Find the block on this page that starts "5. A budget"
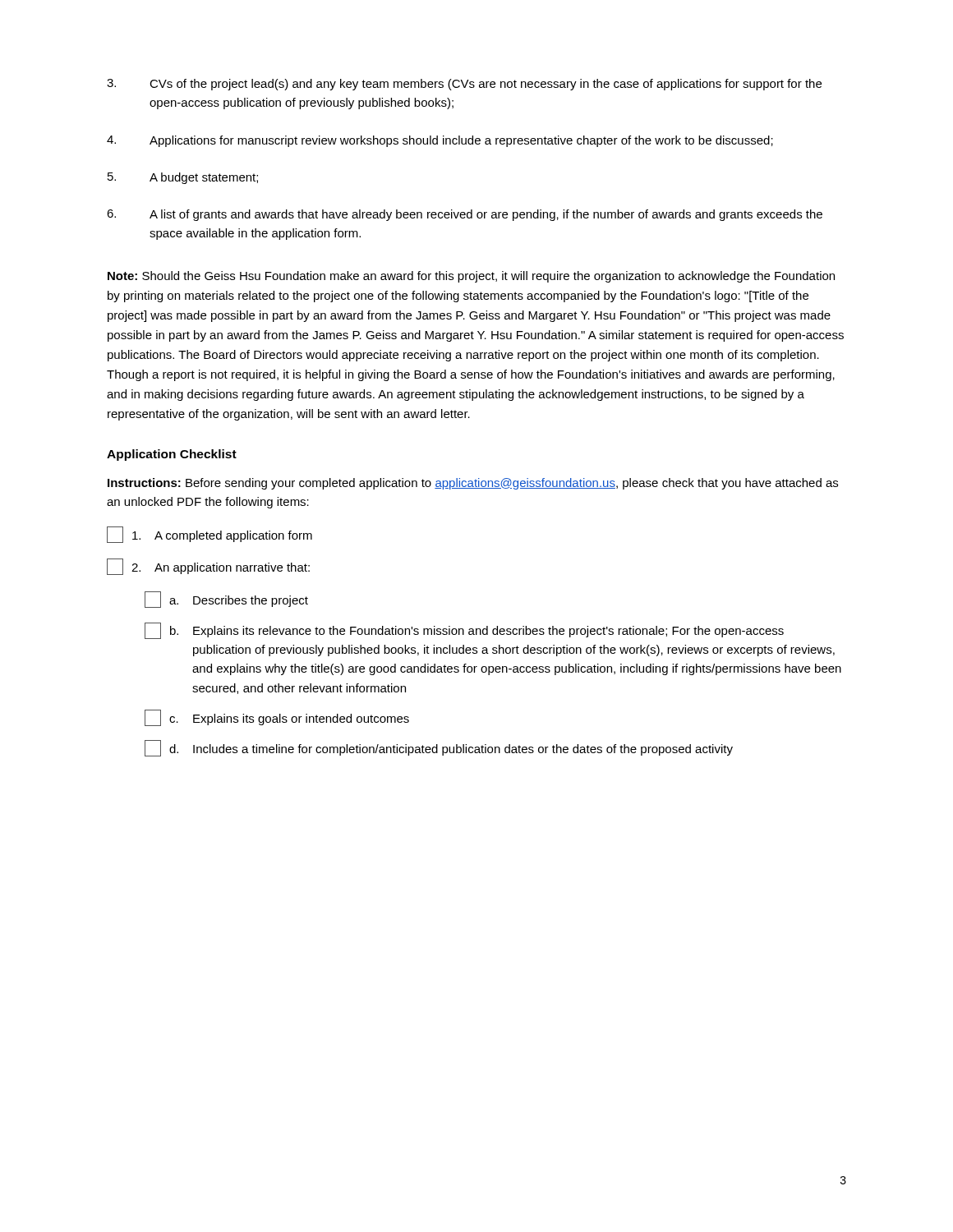The width and height of the screenshot is (953, 1232). (x=183, y=178)
